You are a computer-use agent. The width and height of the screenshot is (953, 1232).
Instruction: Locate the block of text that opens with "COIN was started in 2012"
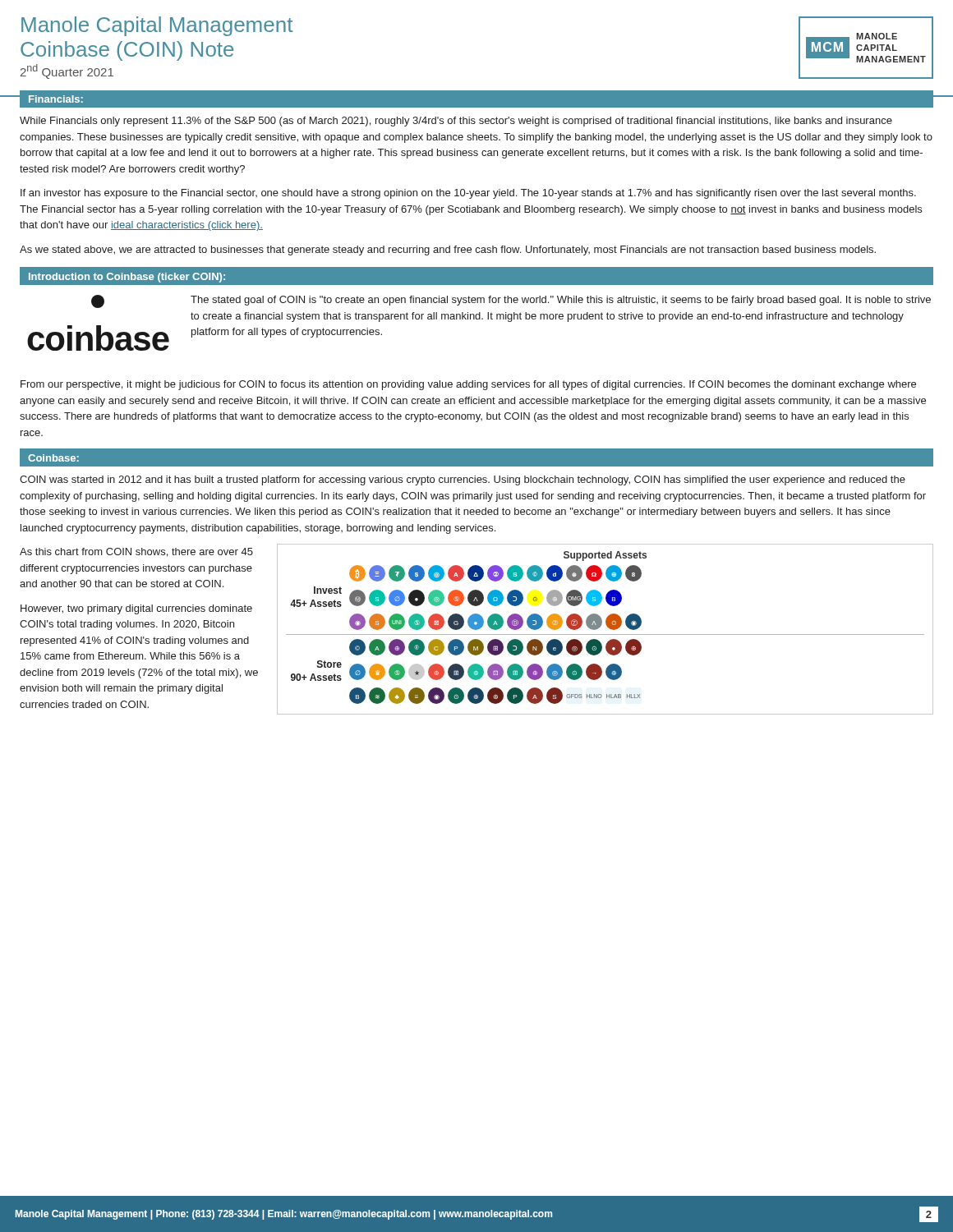473,503
